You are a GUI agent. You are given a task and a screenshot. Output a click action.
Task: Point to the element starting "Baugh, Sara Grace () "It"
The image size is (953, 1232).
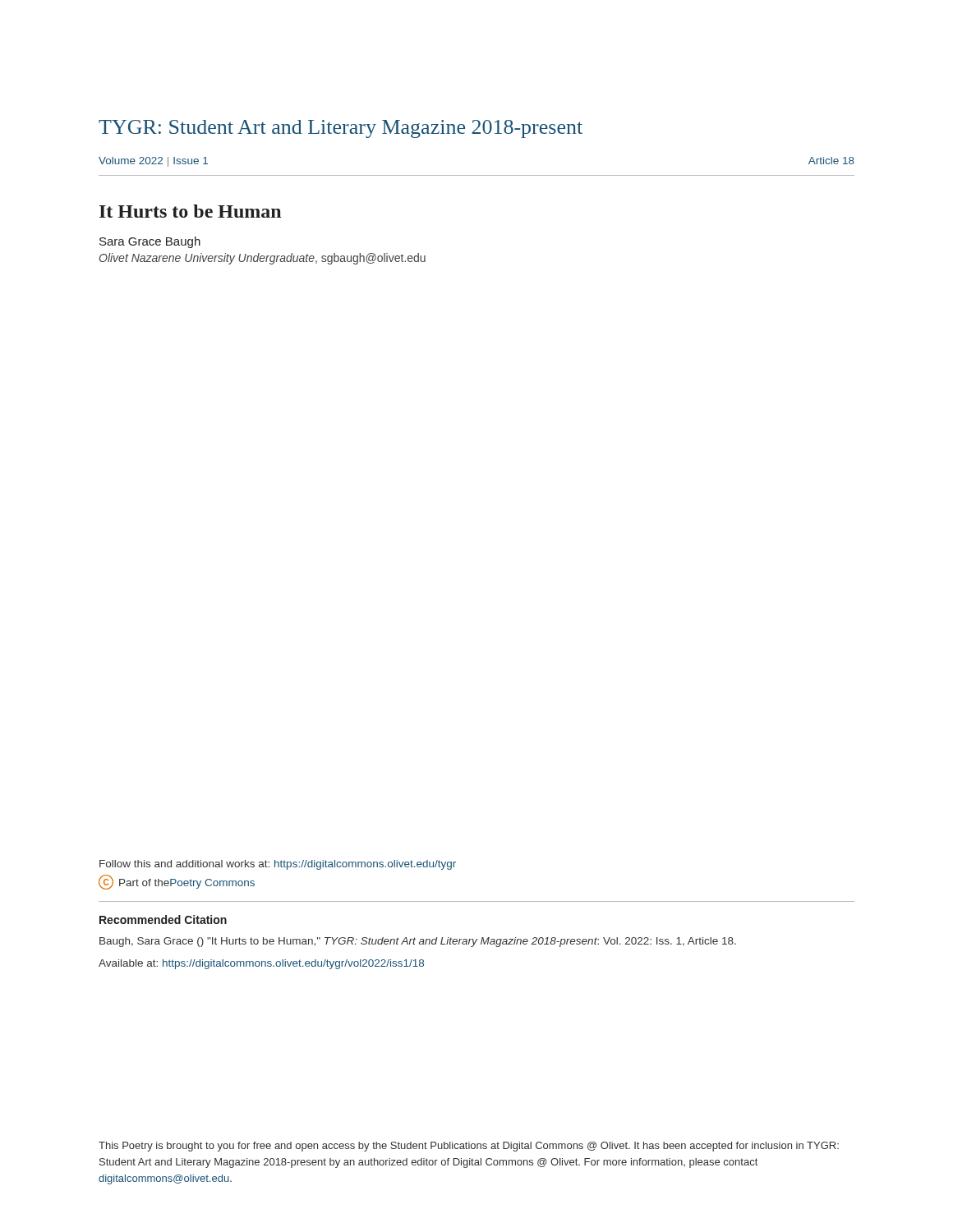(476, 953)
